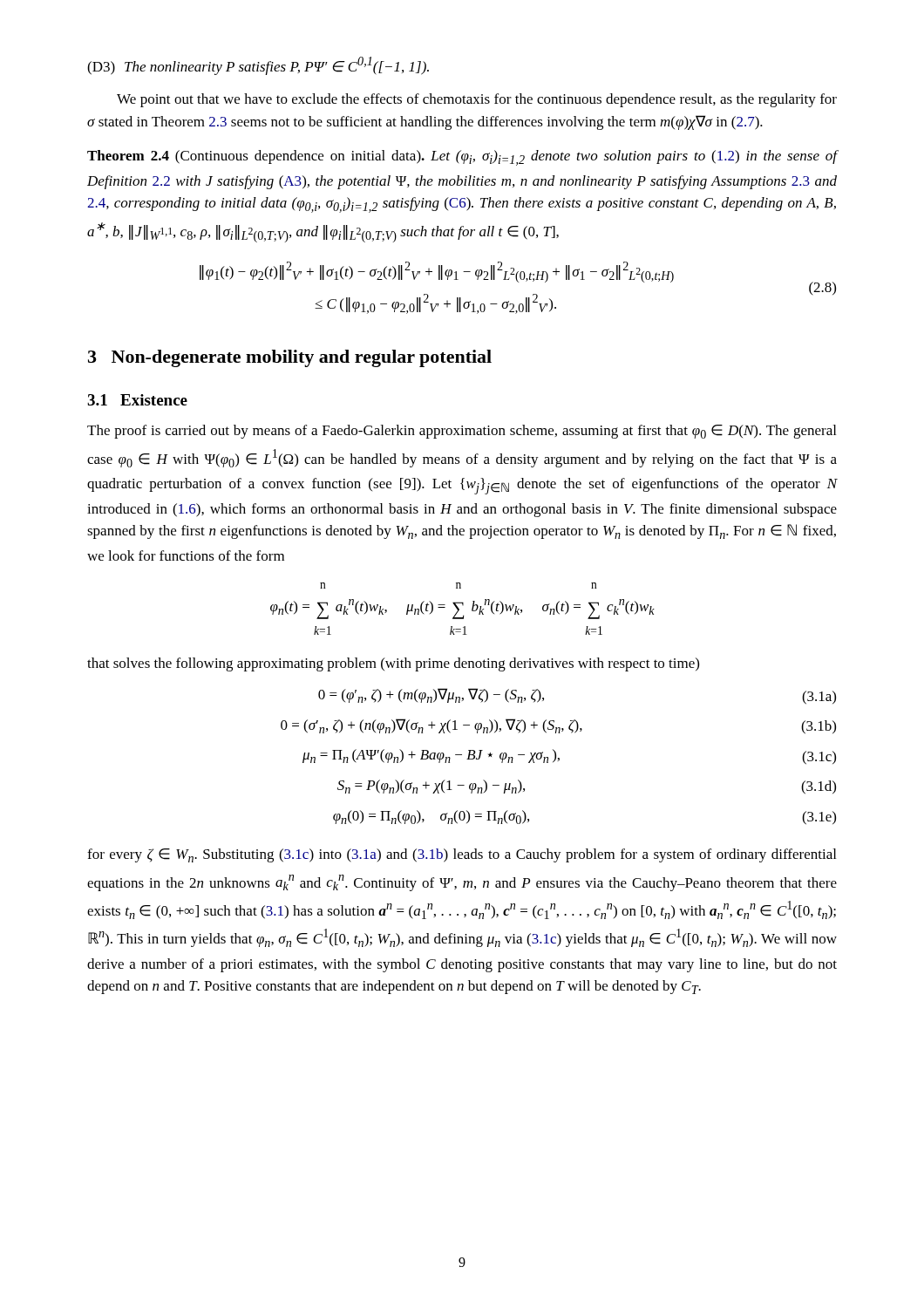The image size is (924, 1308).
Task: Select the region starting "φn(t) = n ∑ k=1 akn(t)wk, μn(t) ="
Action: [462, 608]
